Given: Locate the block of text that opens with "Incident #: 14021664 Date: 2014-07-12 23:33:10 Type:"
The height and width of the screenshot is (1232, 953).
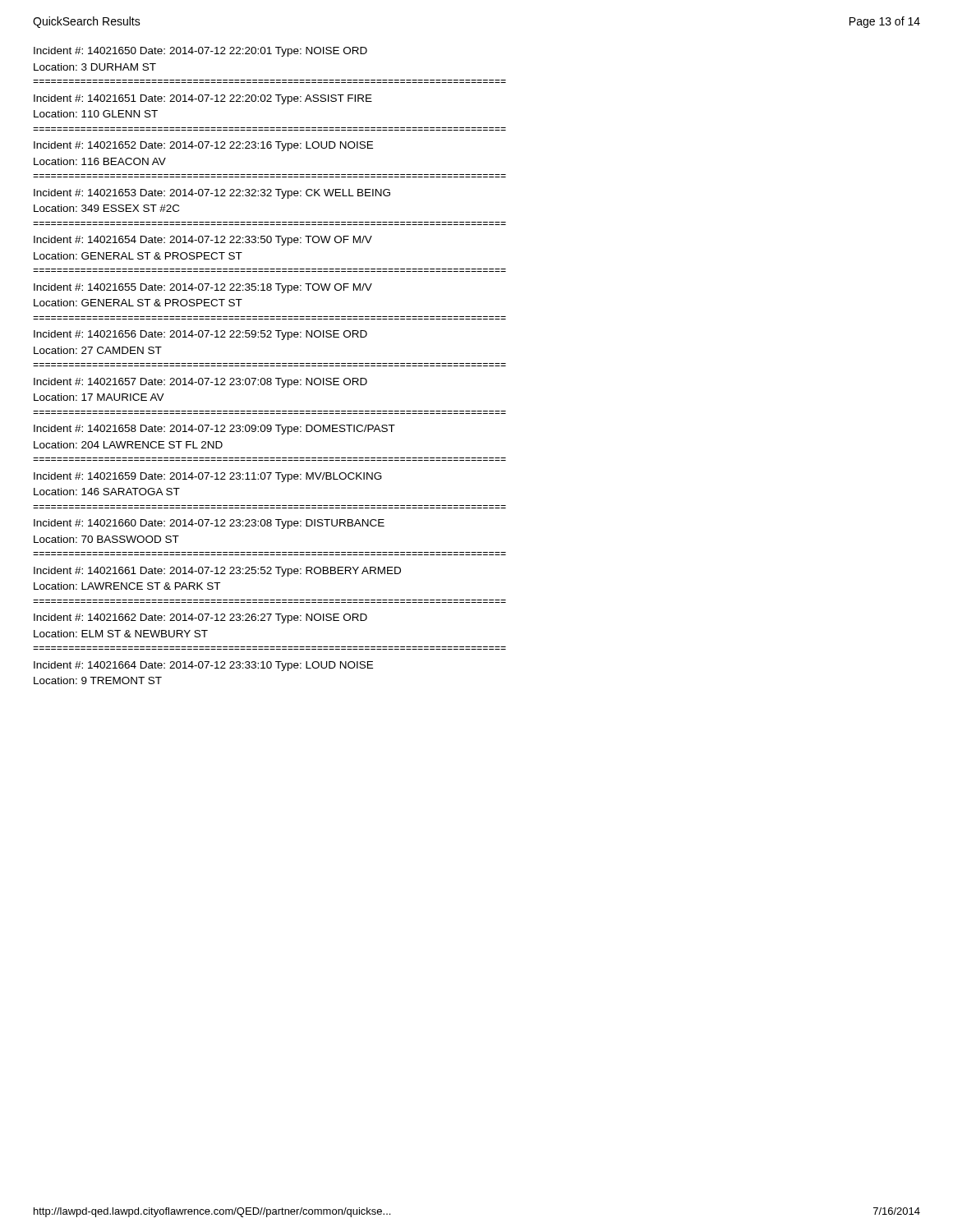Looking at the screenshot, I should click(x=203, y=666).
